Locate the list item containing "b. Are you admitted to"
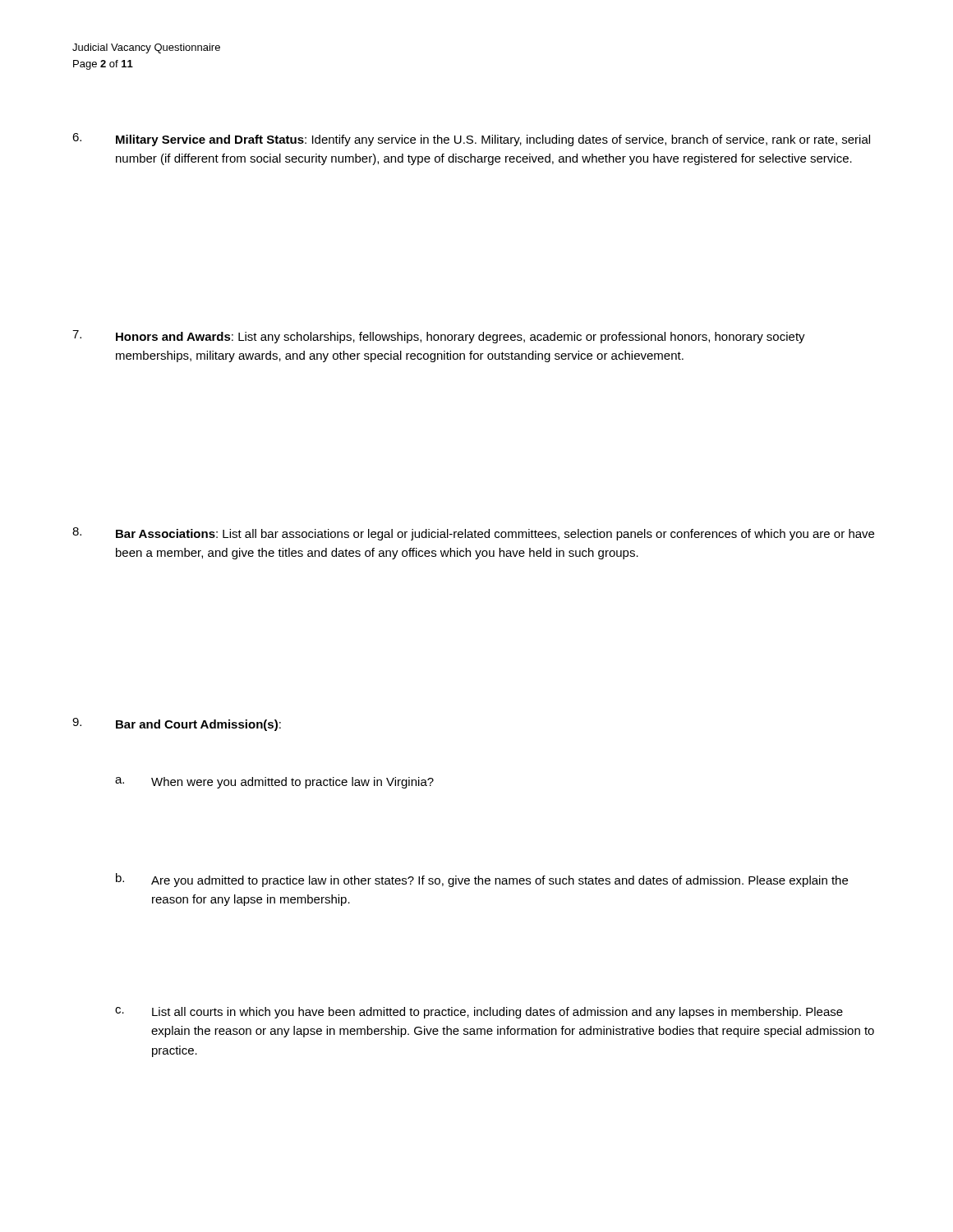Image resolution: width=953 pixels, height=1232 pixels. tap(498, 890)
